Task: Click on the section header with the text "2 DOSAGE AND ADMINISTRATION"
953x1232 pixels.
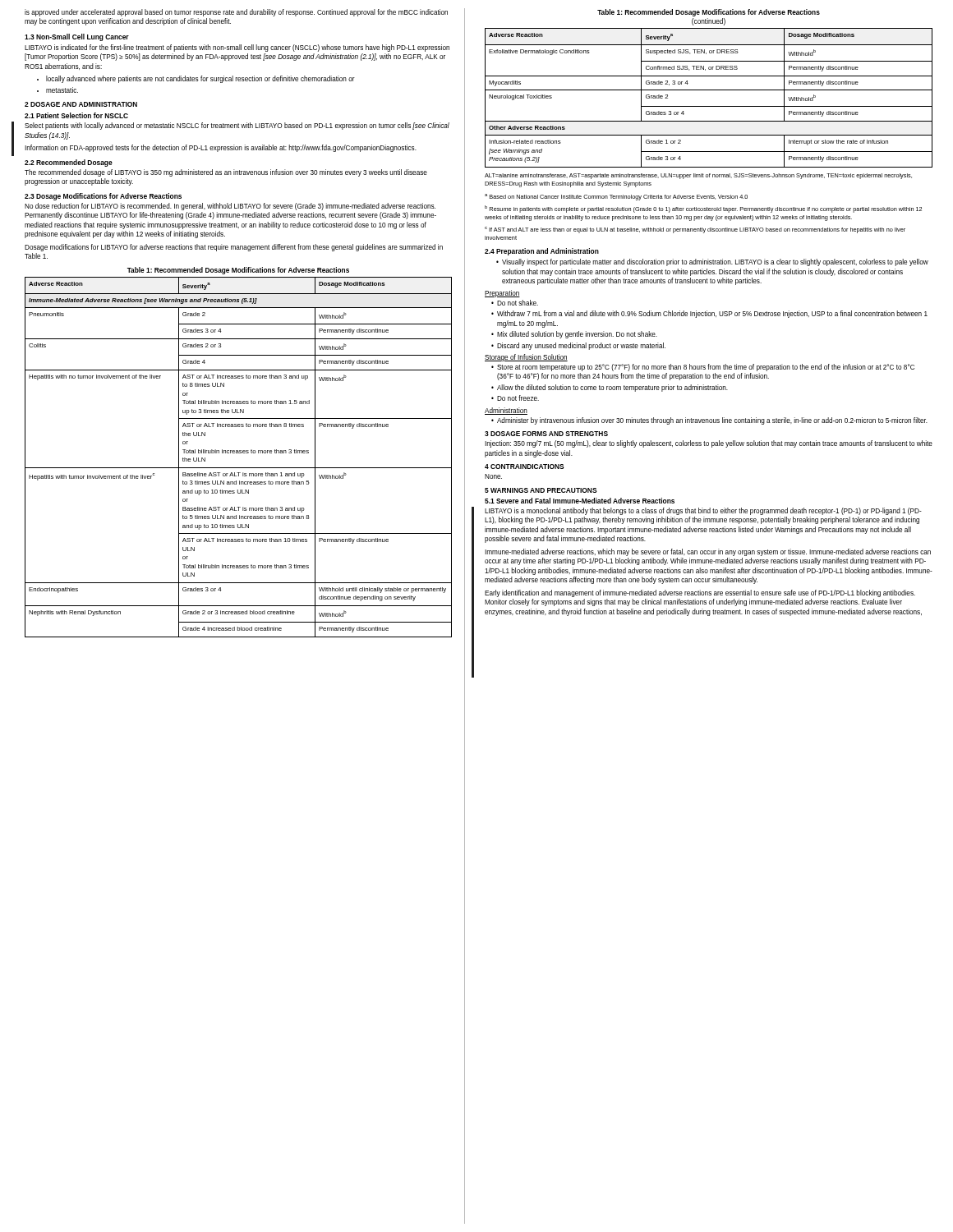Action: pos(81,105)
